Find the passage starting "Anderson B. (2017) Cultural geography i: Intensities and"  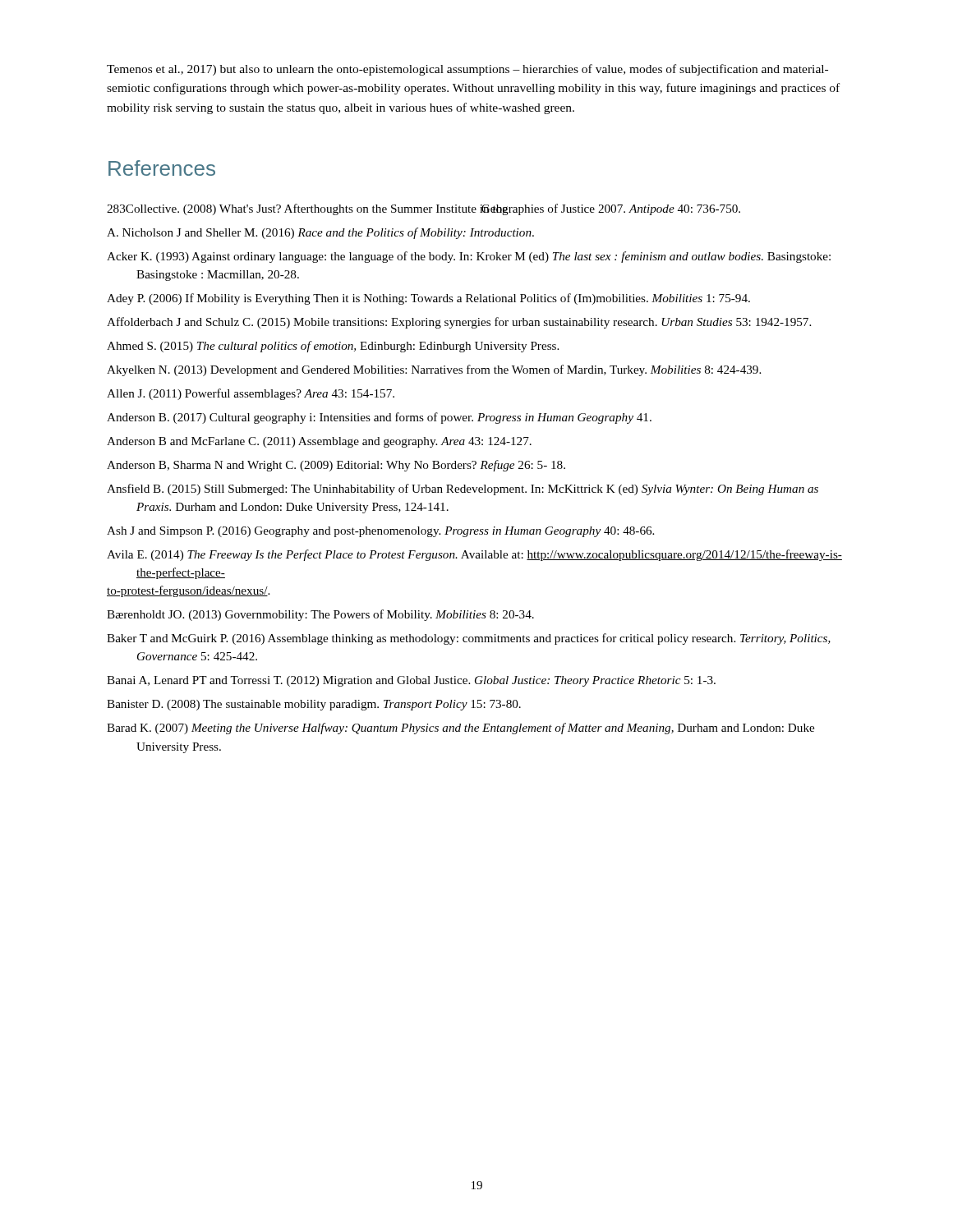click(379, 417)
